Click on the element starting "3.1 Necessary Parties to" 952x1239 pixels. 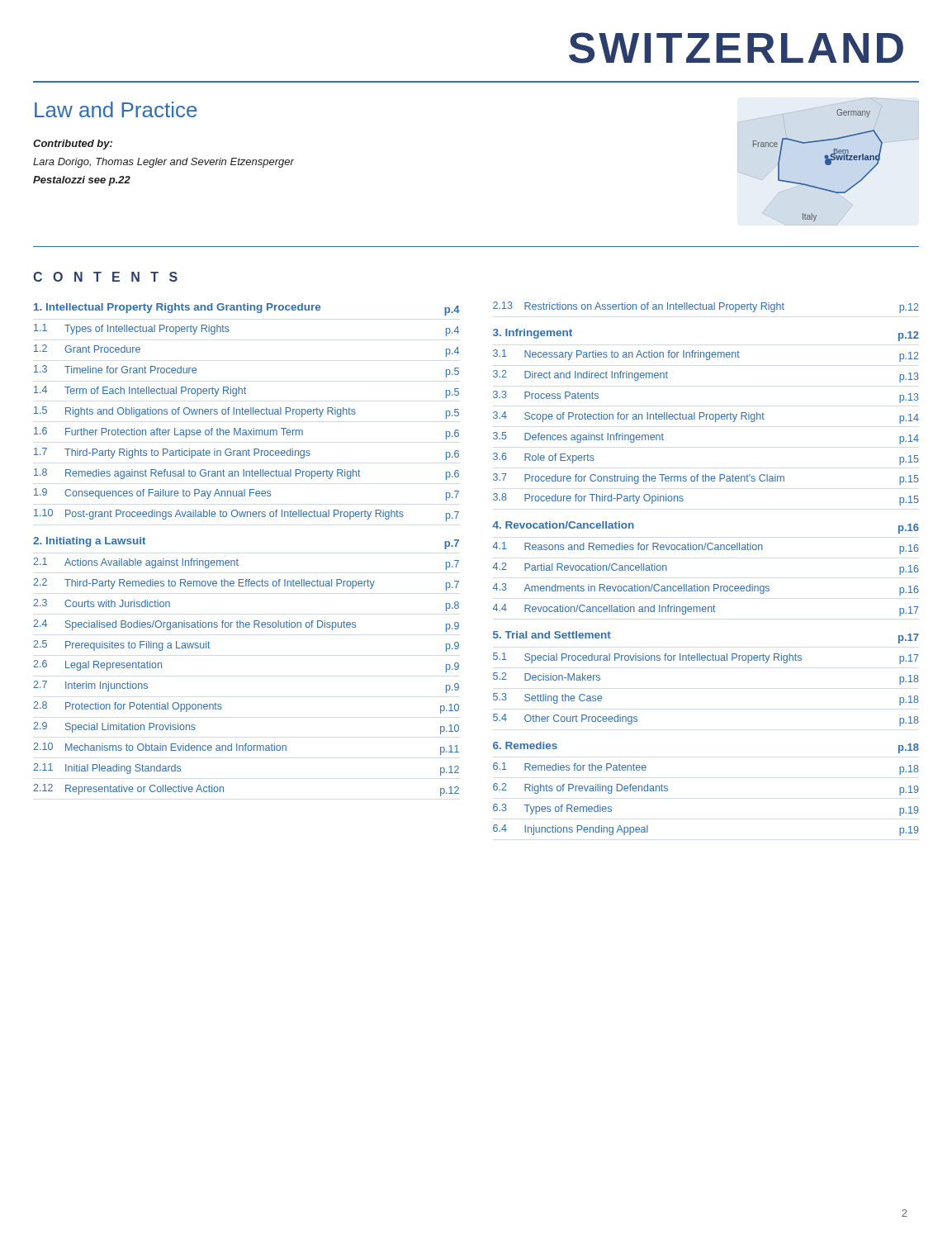pos(706,355)
